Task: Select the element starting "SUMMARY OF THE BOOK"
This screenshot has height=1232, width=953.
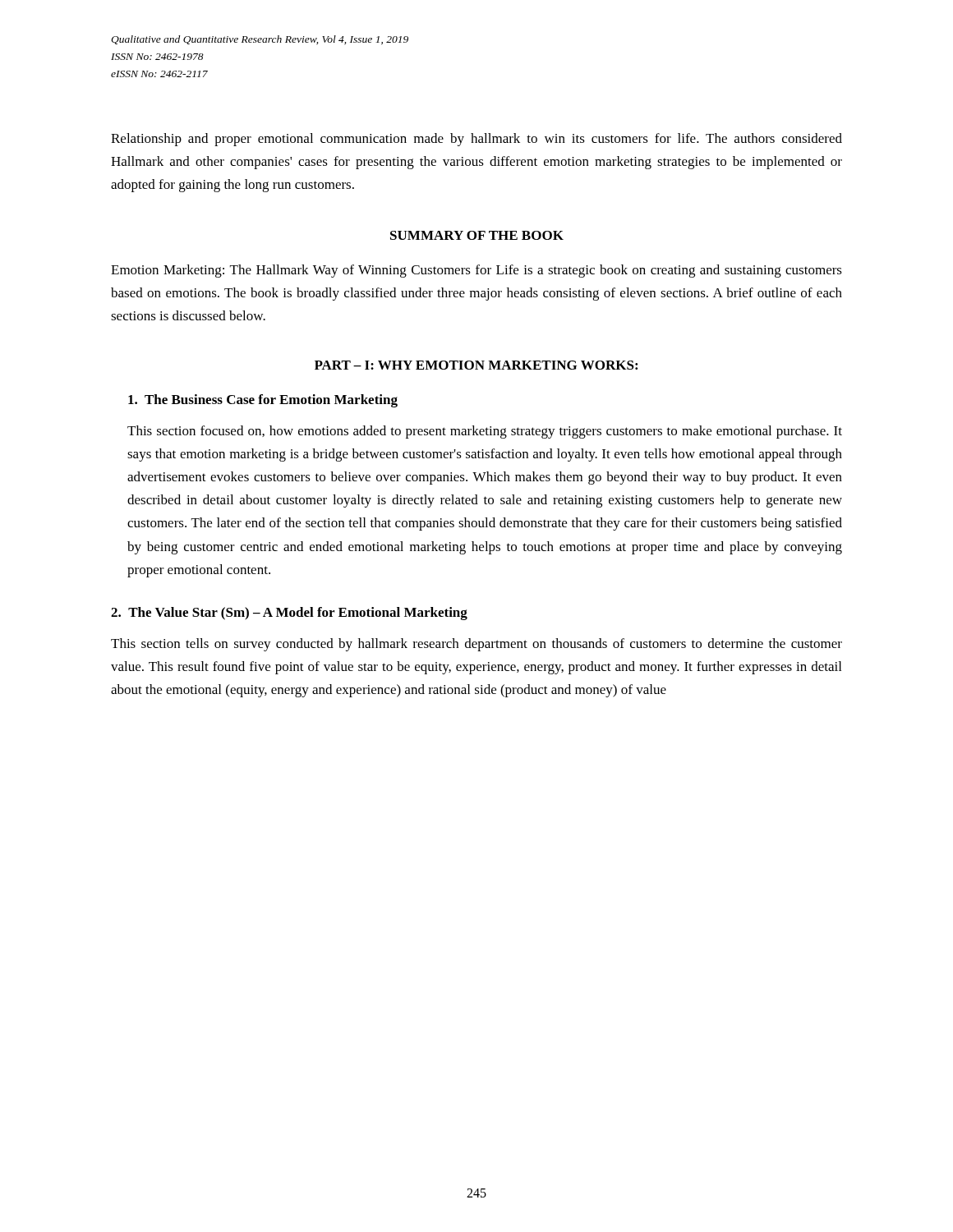Action: [476, 235]
